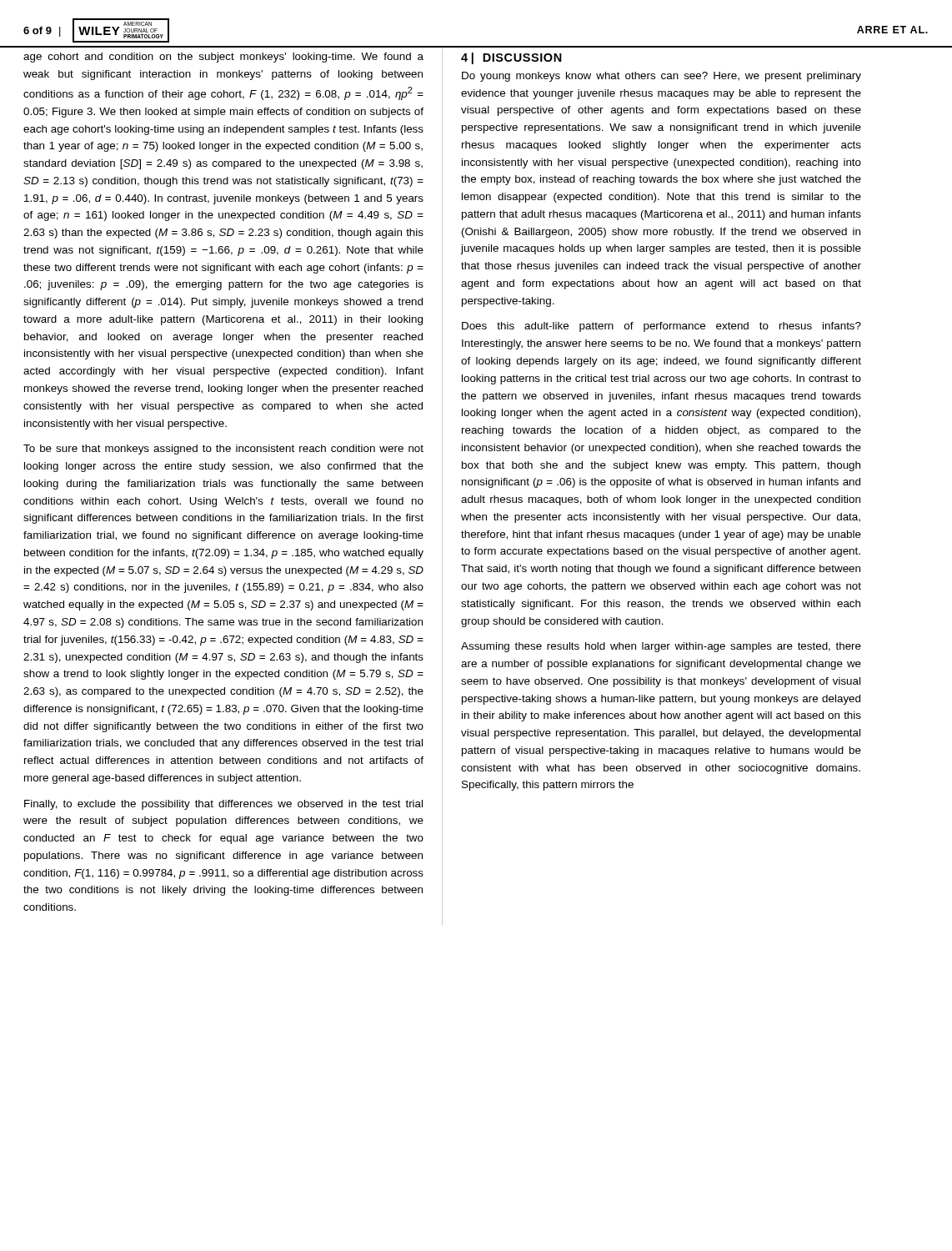Point to the block beginning "Finally, to exclude the possibility that differences"
Viewport: 952px width, 1251px height.
223,856
